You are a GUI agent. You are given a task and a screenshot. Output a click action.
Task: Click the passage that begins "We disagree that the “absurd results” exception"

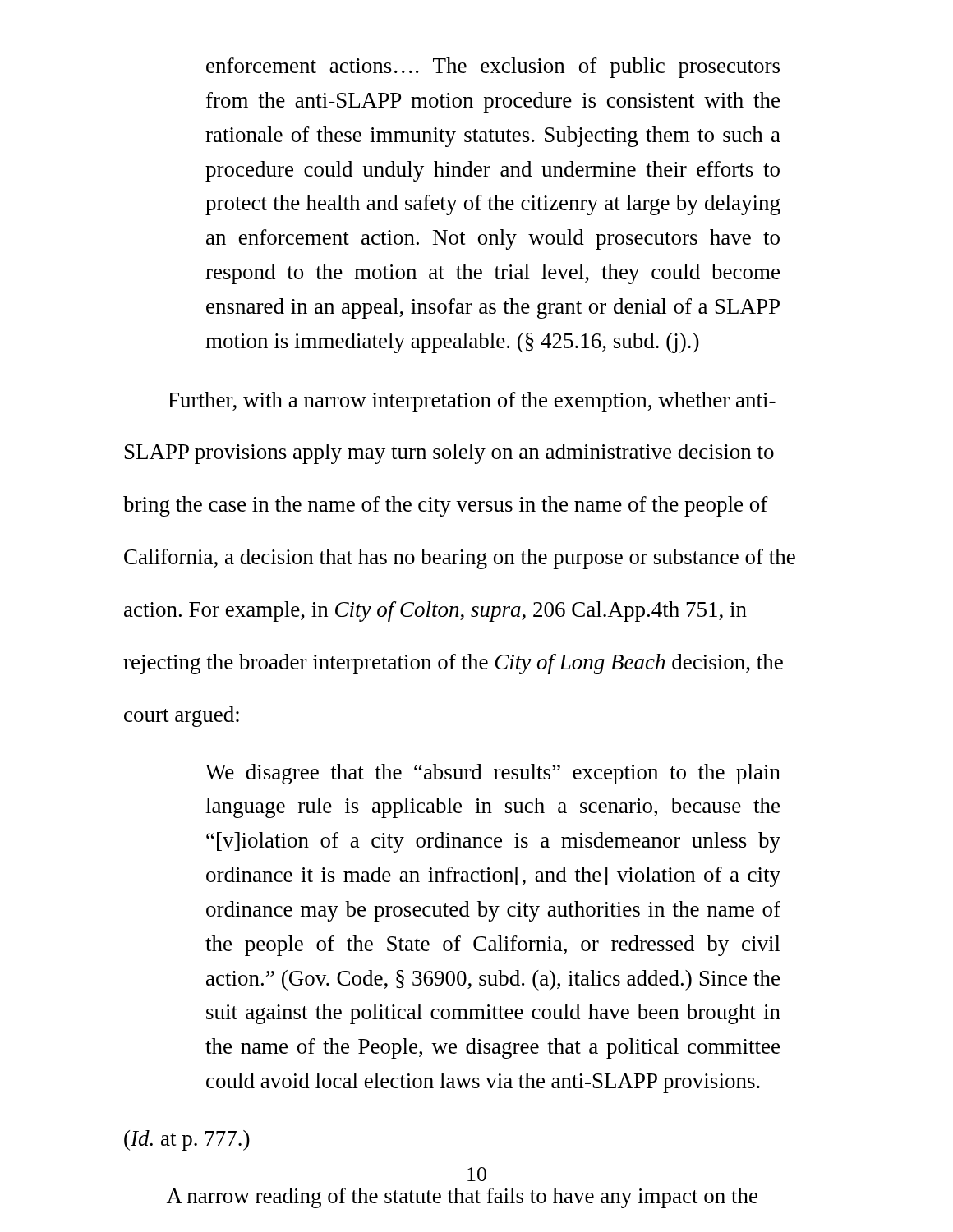(x=493, y=927)
